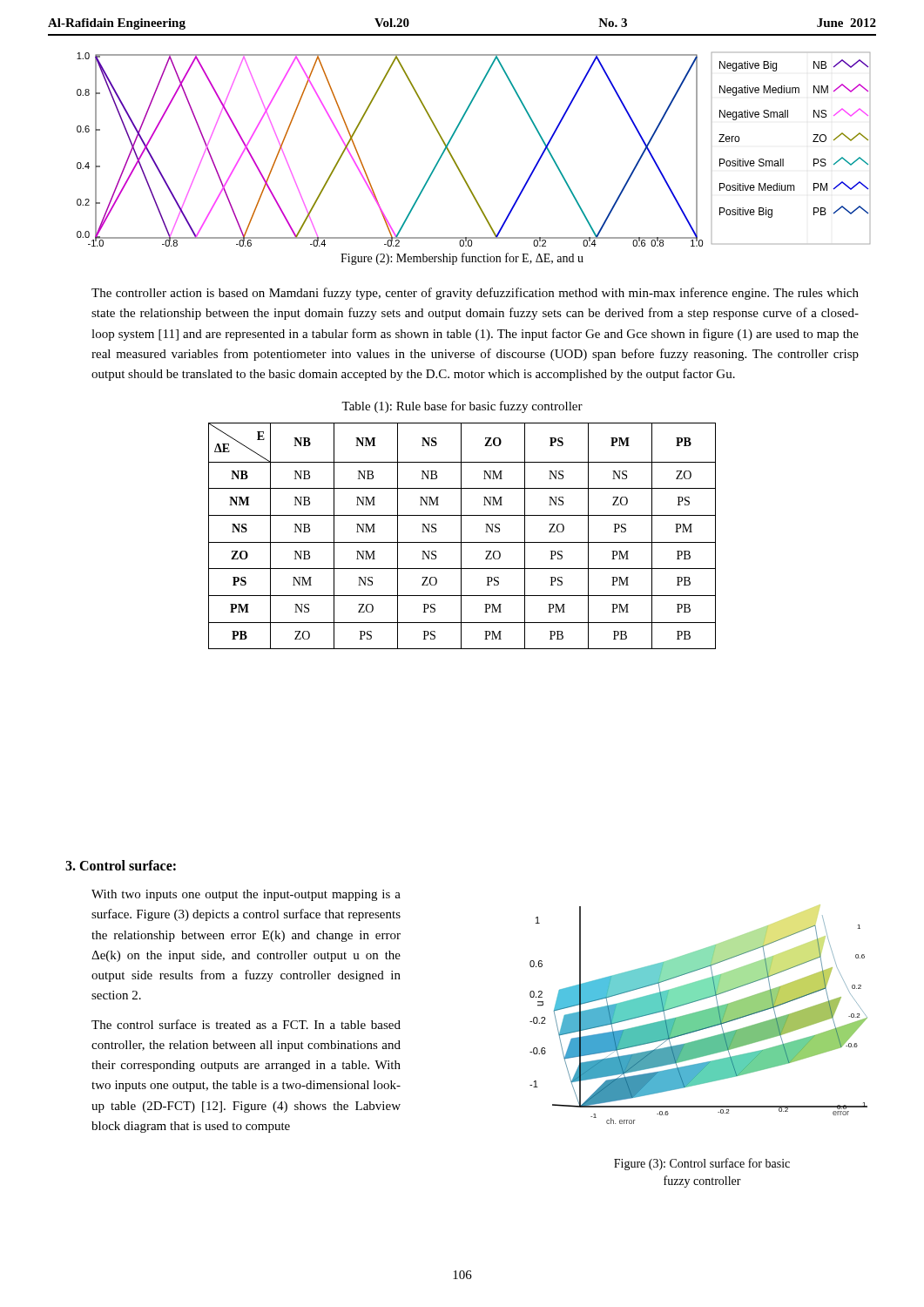Find the text starting "Table (1): Rule base for"
924x1307 pixels.
pos(462,406)
